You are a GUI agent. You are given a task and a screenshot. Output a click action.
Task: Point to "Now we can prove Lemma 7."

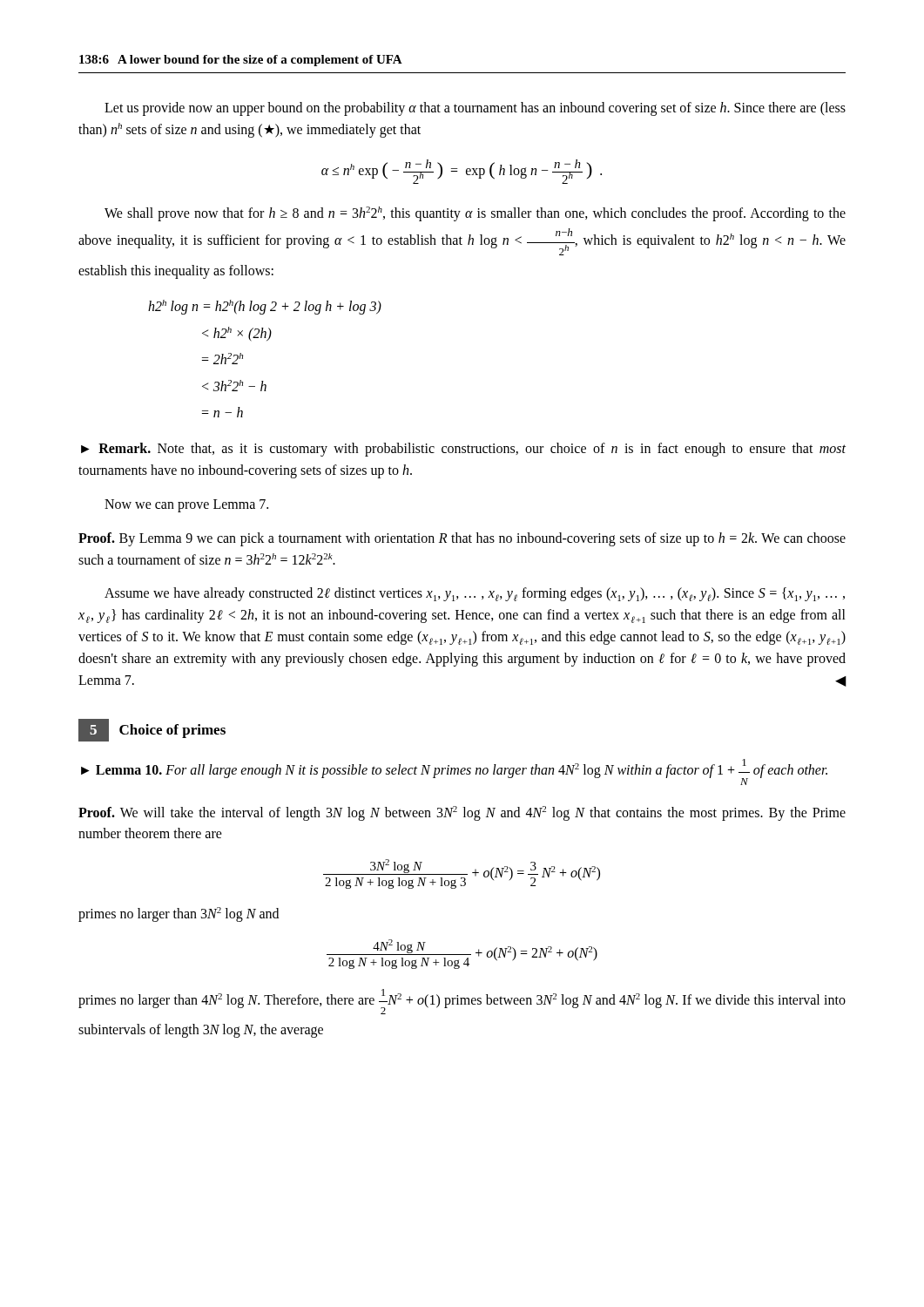click(186, 506)
